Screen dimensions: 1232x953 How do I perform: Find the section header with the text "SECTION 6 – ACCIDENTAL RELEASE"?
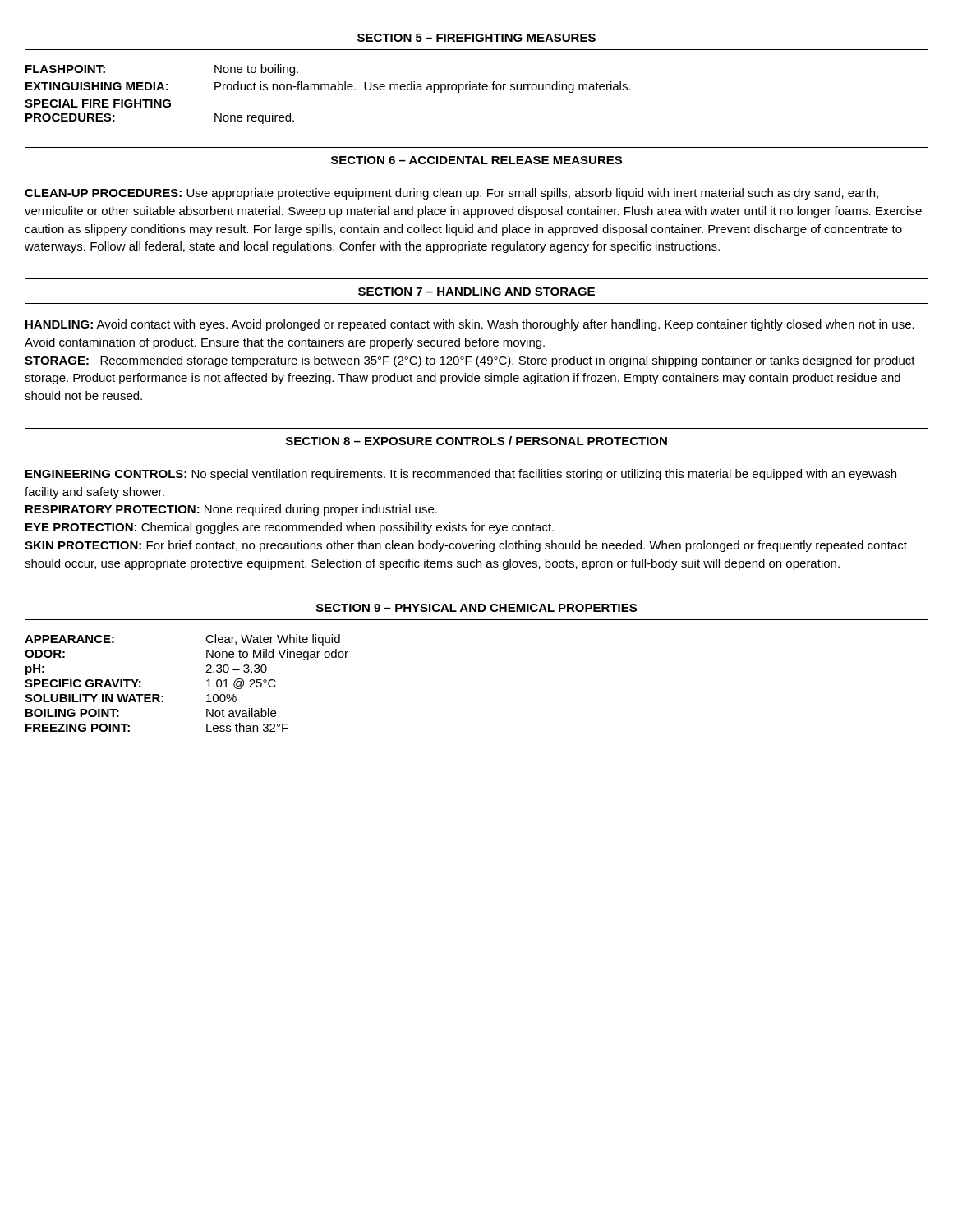(476, 160)
